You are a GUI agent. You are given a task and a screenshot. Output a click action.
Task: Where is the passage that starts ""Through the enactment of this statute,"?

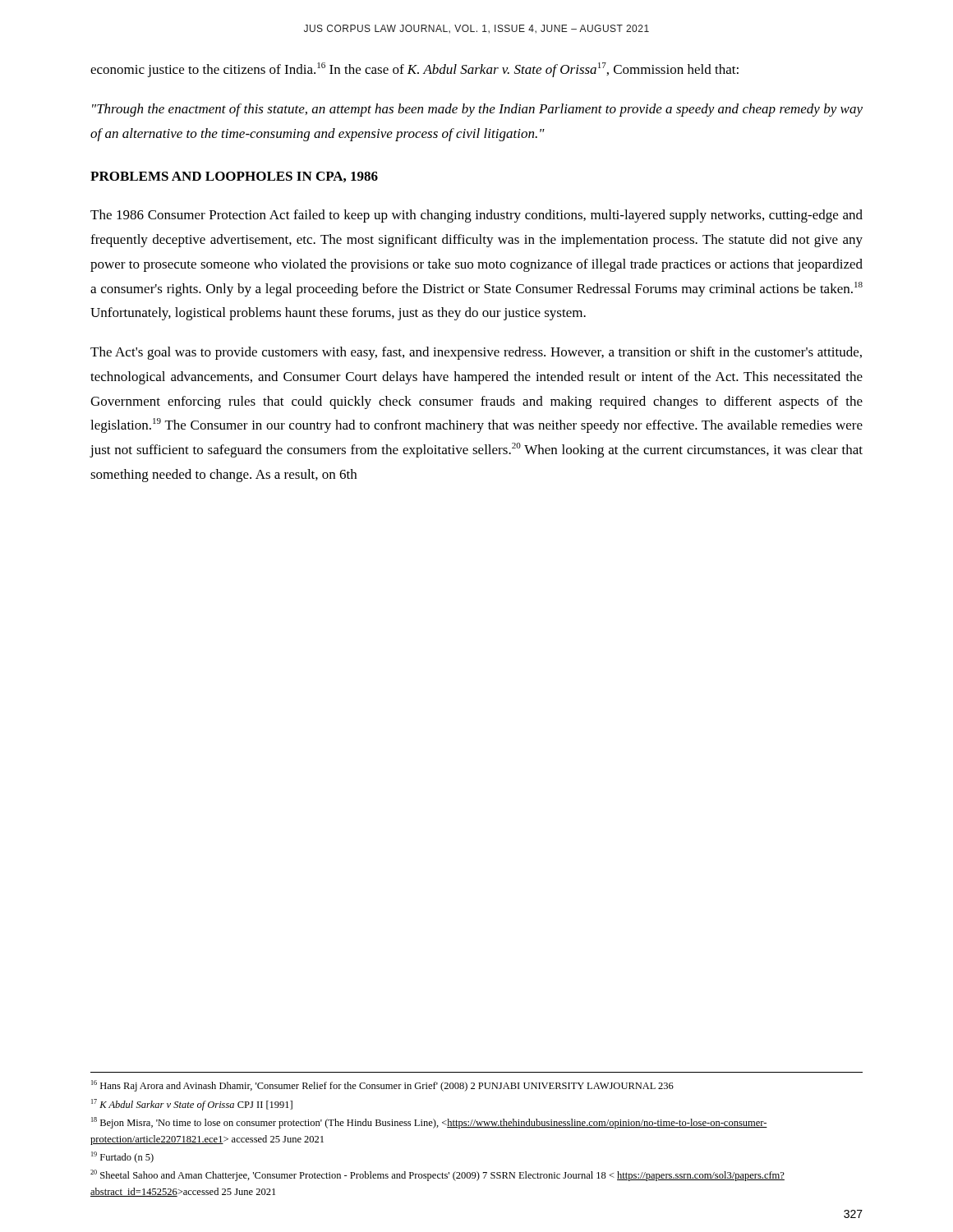coord(476,121)
